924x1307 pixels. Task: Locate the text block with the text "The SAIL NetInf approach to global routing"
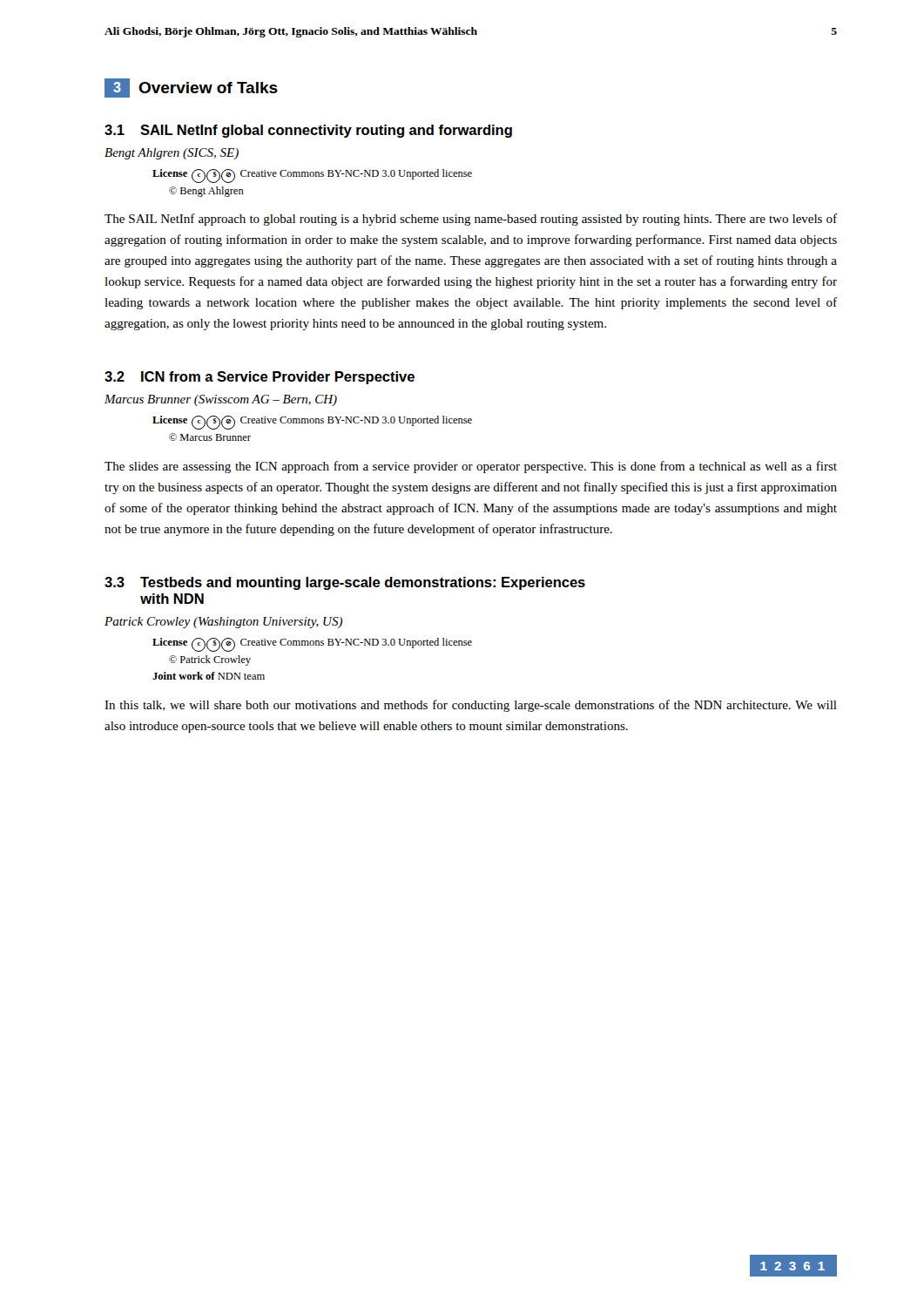(471, 271)
